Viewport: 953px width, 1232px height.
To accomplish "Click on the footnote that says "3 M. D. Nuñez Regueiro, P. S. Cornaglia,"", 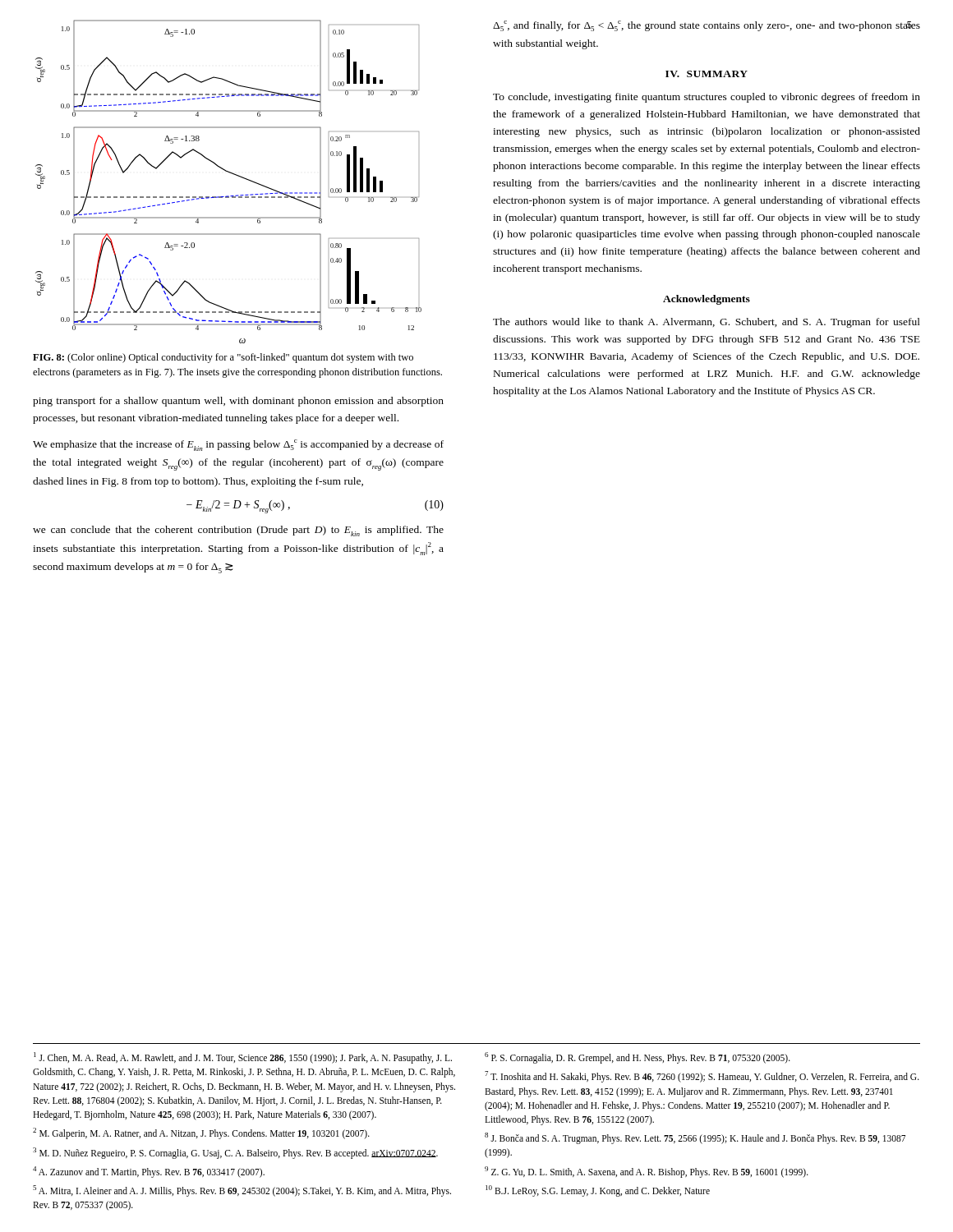I will coord(236,1151).
